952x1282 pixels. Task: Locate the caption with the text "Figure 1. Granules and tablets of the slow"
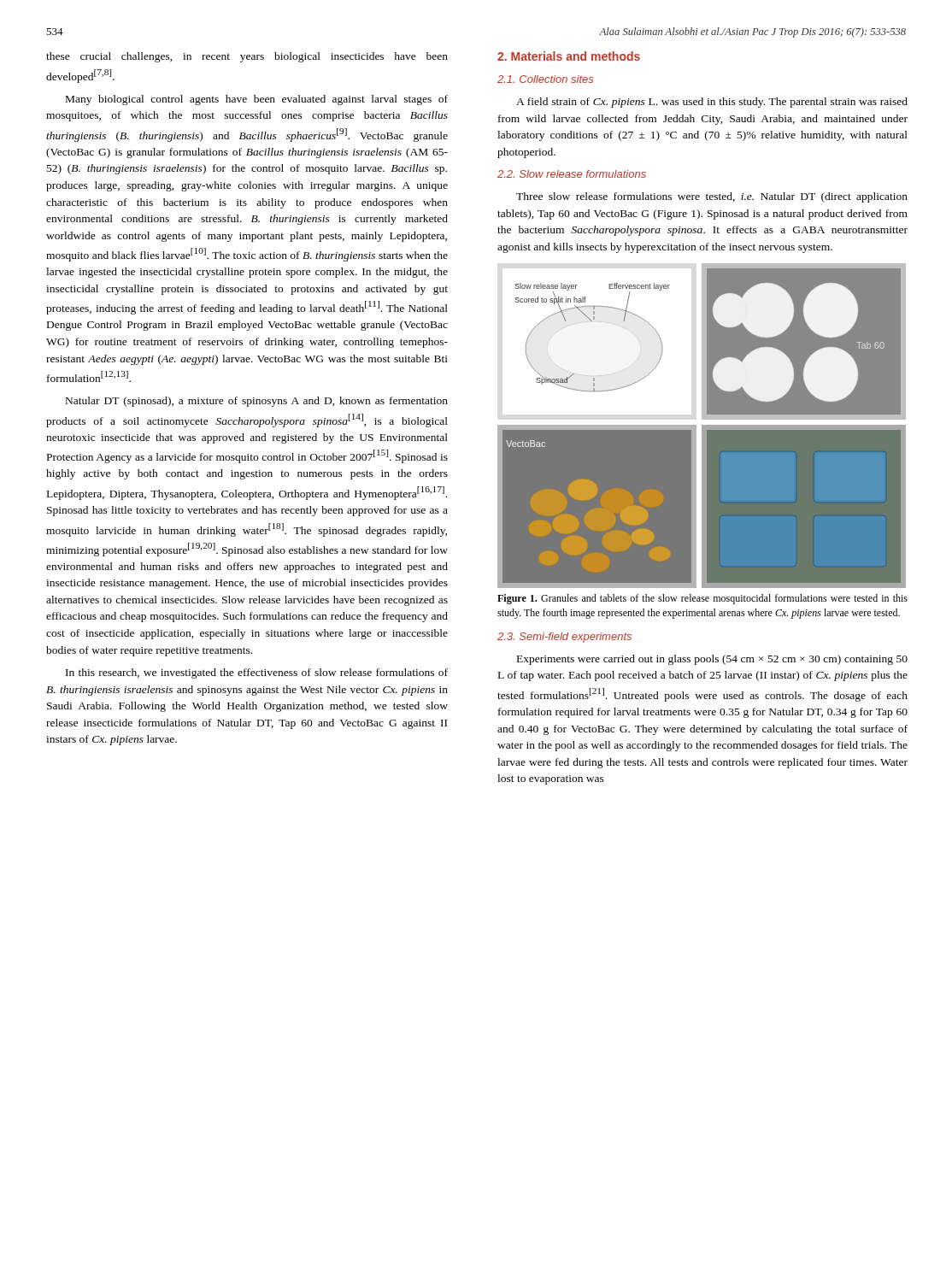(702, 606)
